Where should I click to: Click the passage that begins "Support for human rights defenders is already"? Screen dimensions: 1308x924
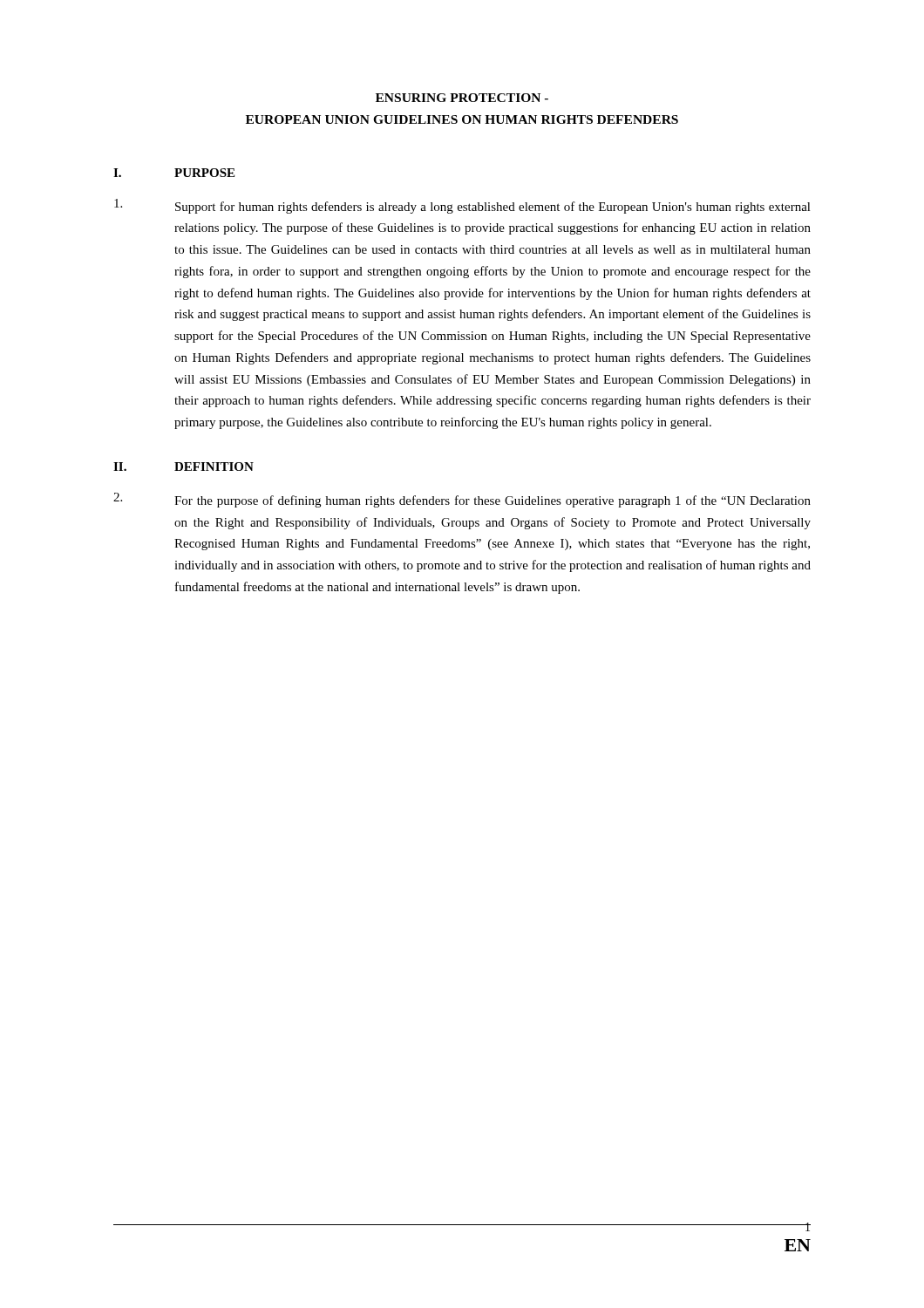462,315
